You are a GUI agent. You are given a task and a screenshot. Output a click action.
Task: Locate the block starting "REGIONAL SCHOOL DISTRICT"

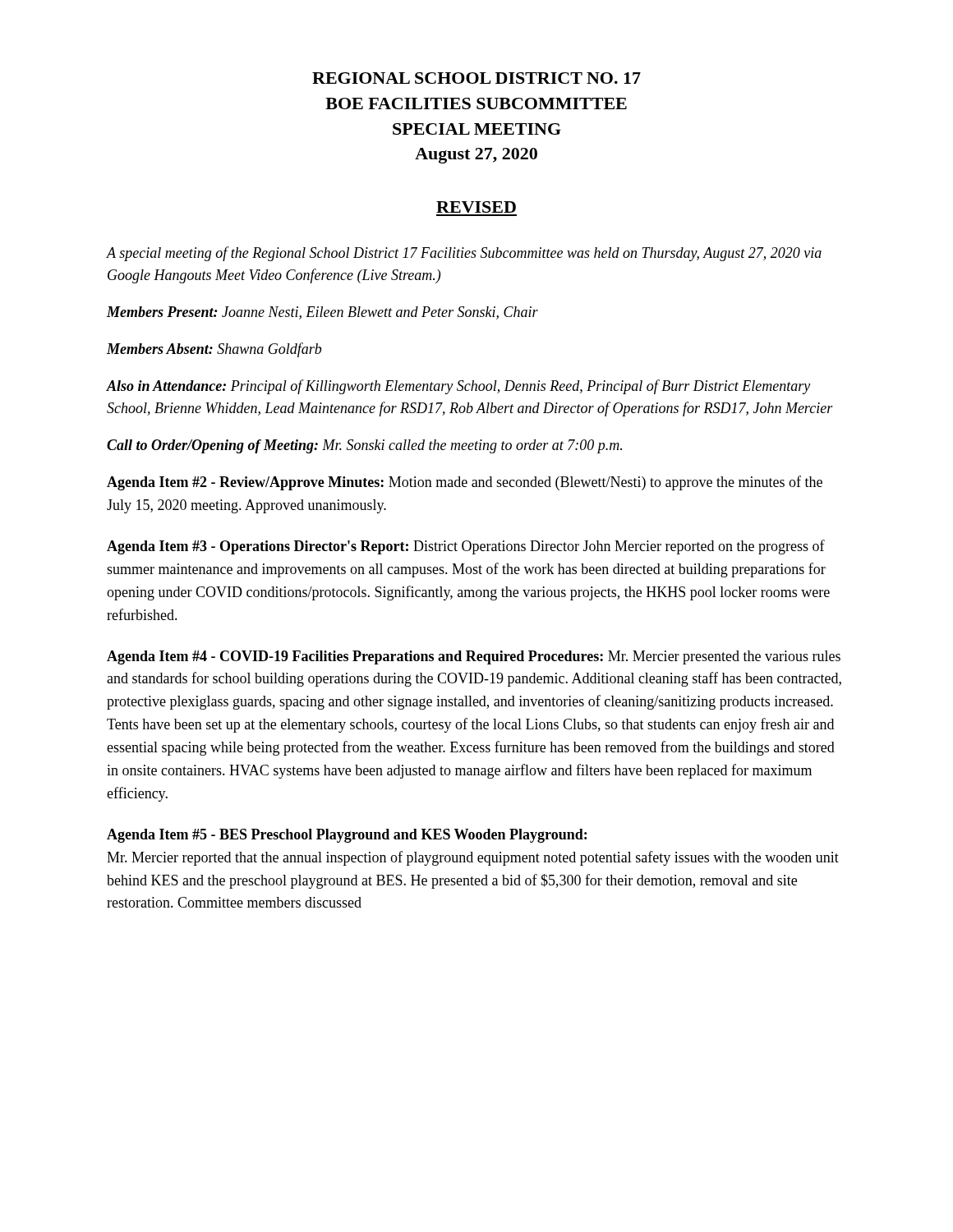476,116
